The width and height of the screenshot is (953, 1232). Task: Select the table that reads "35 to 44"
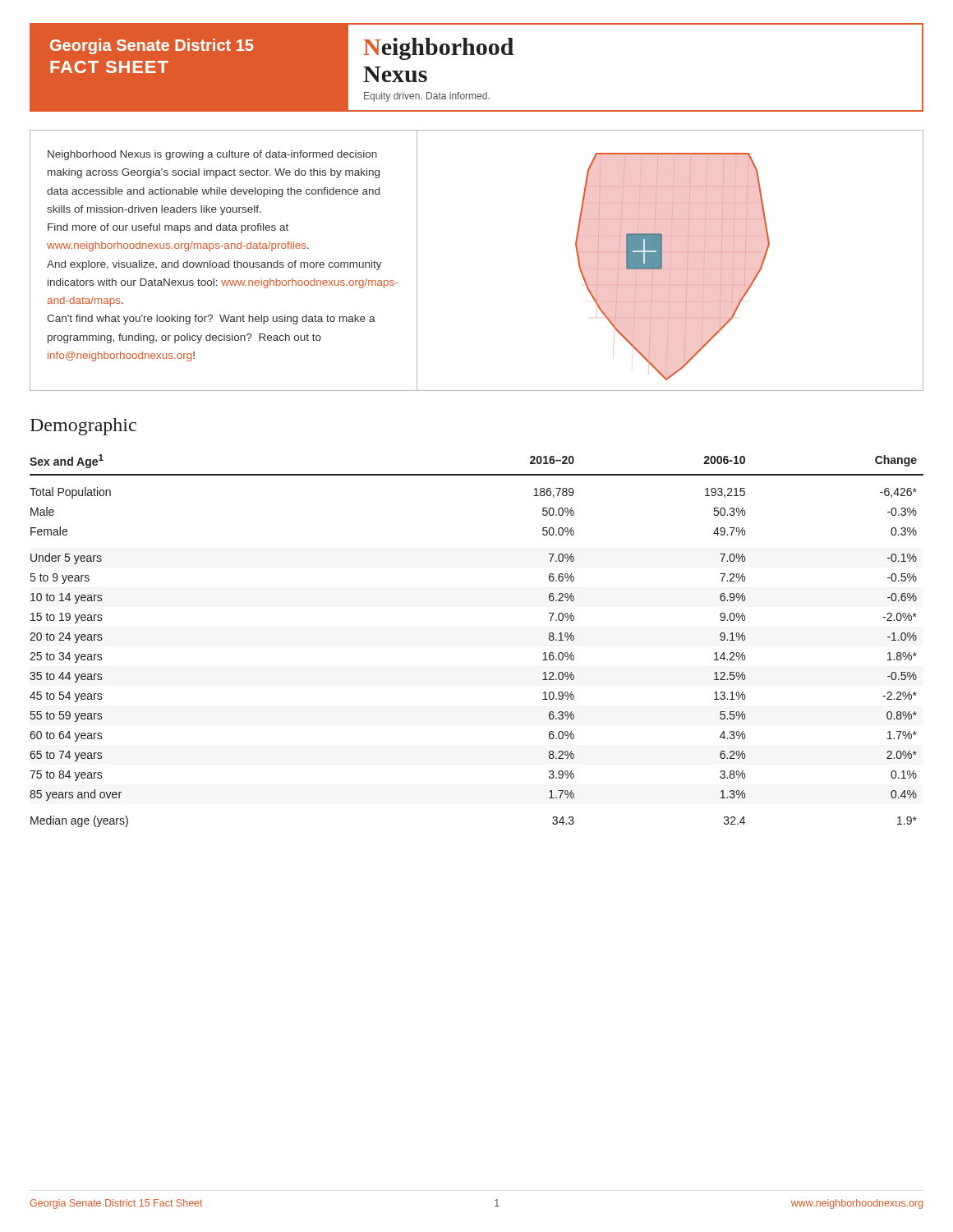(x=476, y=638)
